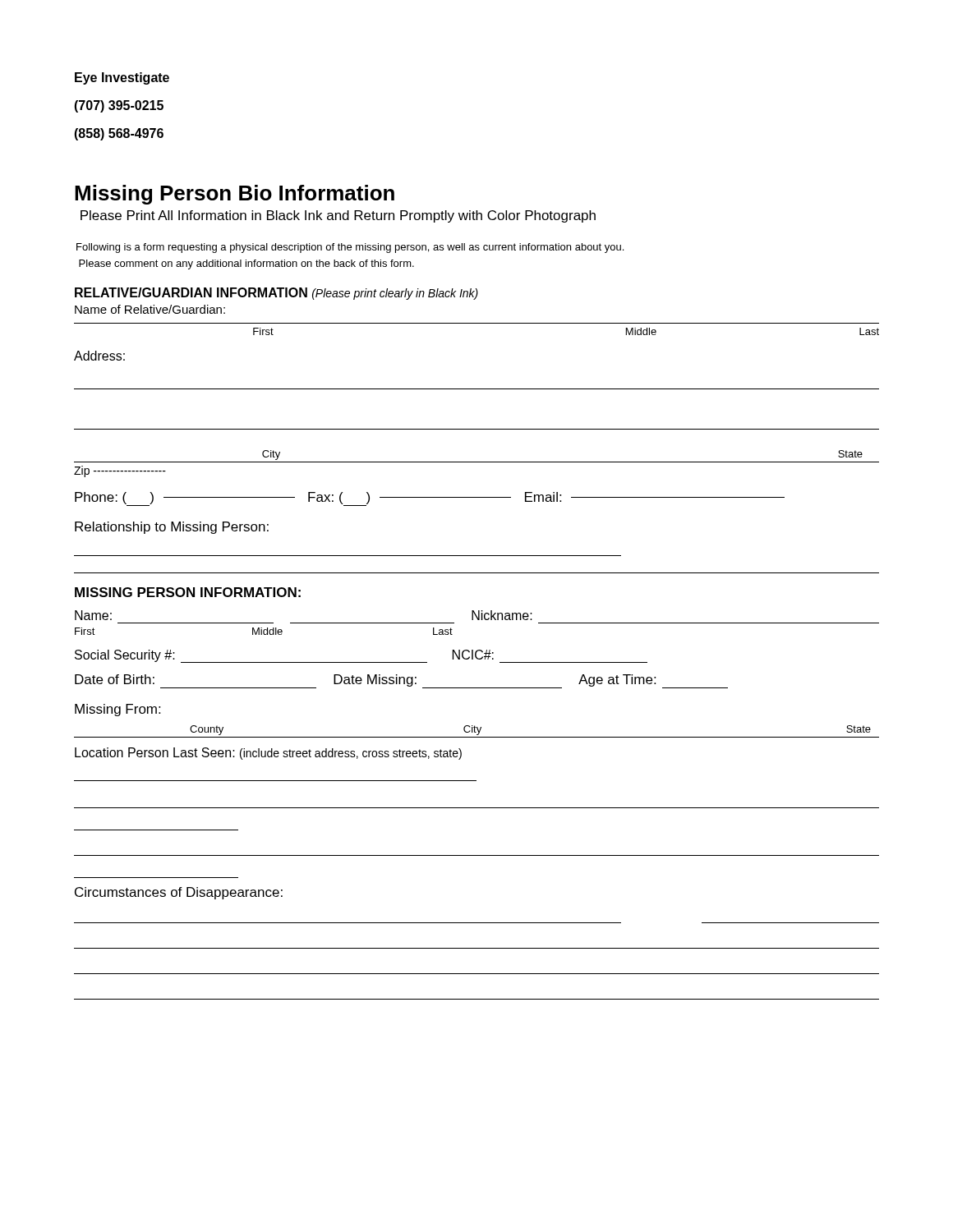The width and height of the screenshot is (953, 1232).
Task: Select the element starting "RELATIVE/GUARDIAN INFORMATION (Please print clearly in"
Action: tap(476, 293)
